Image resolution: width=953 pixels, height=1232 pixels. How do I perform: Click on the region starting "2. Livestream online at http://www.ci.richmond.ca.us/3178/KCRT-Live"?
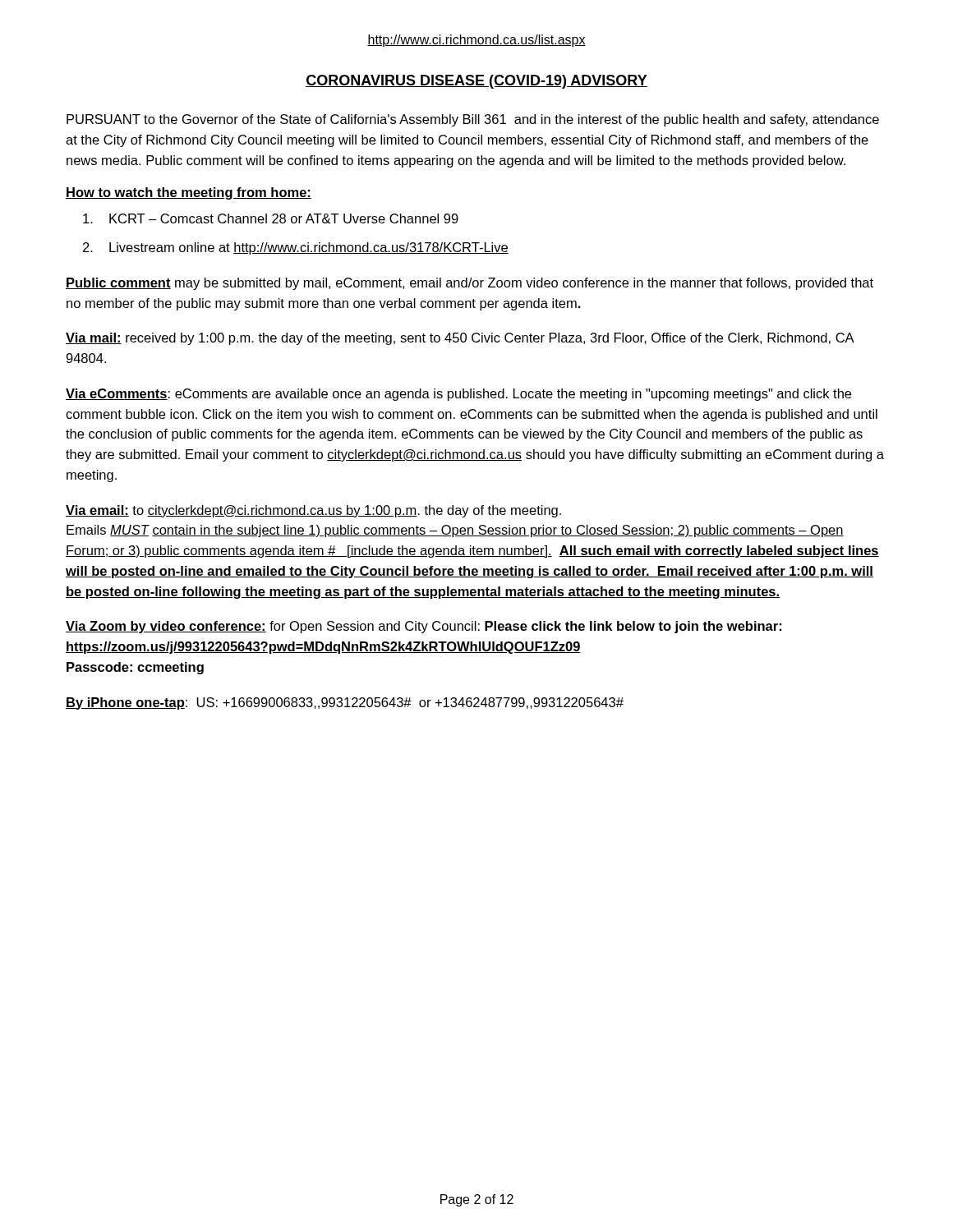[295, 248]
